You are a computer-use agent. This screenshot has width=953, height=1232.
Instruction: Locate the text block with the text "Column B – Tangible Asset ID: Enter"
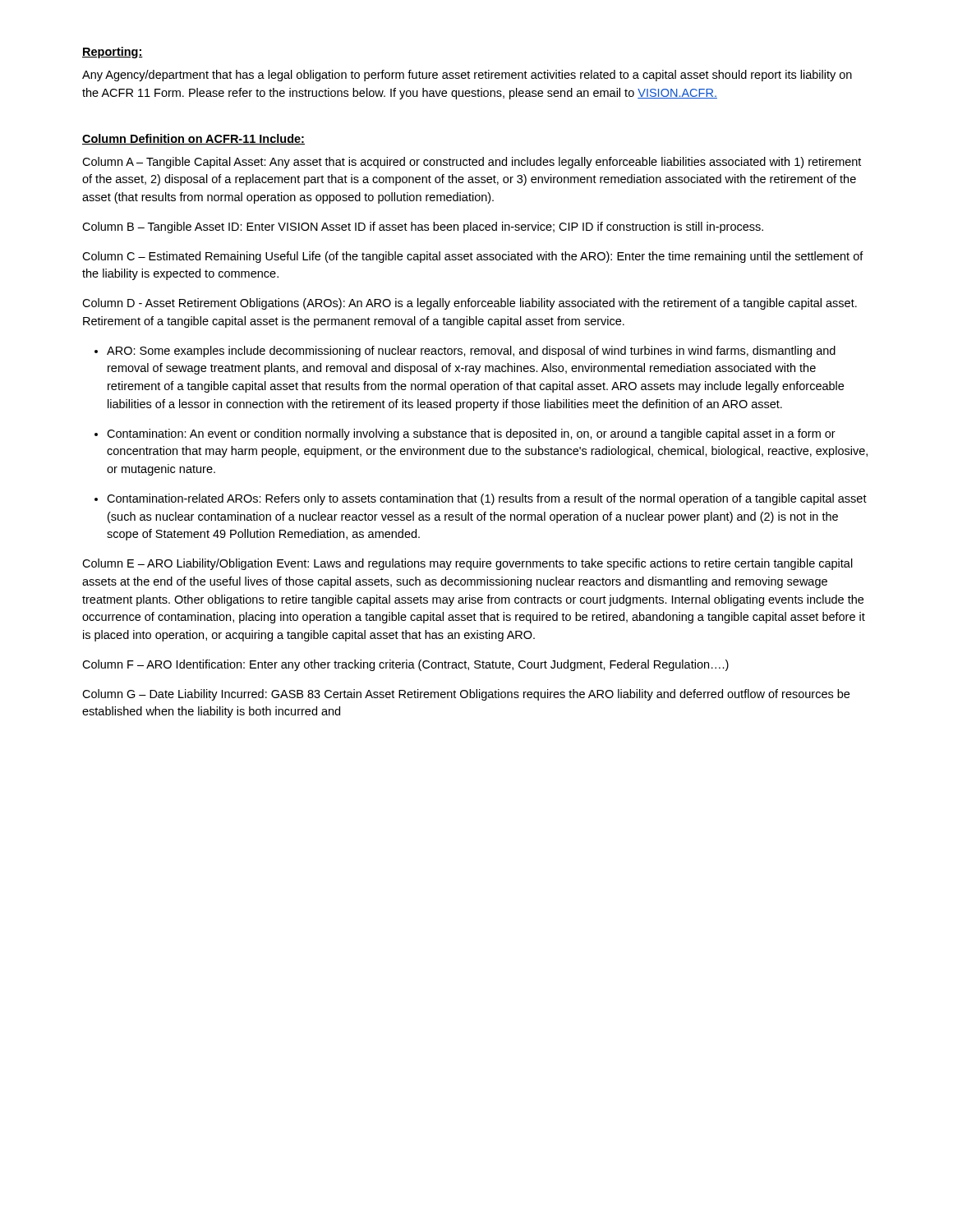coord(423,227)
